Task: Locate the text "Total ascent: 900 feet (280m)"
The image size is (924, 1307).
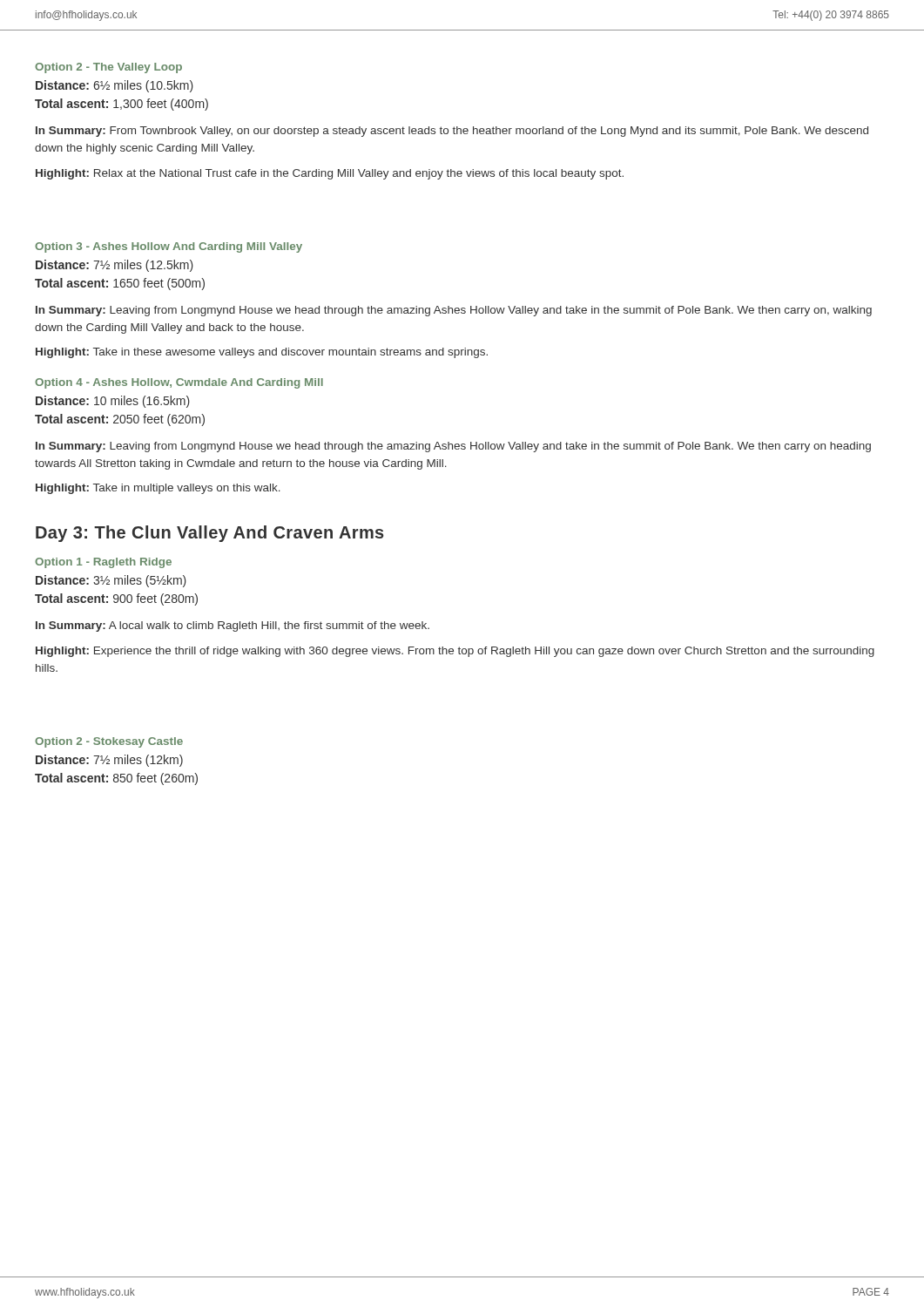Action: click(x=117, y=599)
